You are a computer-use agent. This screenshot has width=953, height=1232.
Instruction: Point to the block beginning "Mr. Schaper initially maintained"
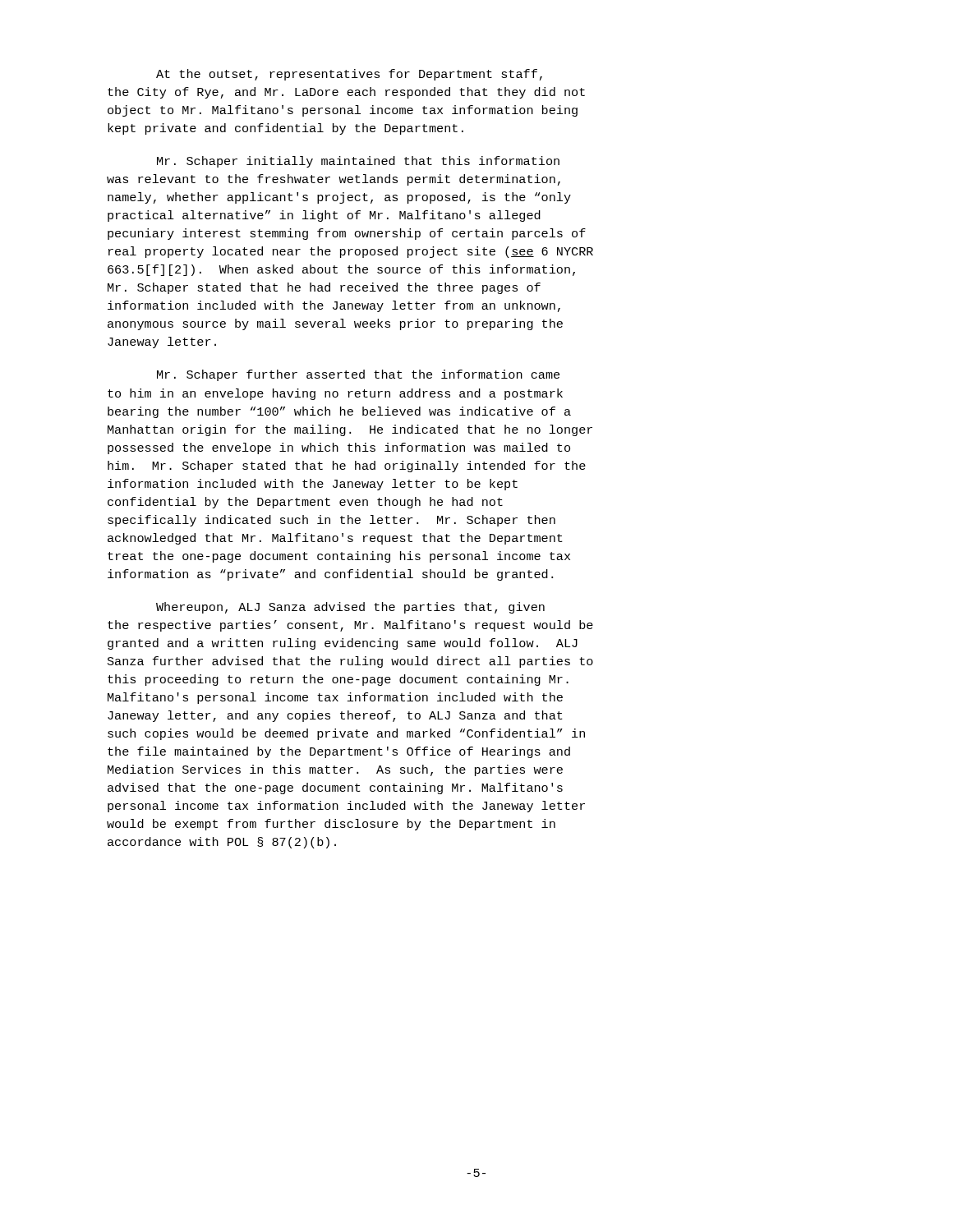coord(350,252)
